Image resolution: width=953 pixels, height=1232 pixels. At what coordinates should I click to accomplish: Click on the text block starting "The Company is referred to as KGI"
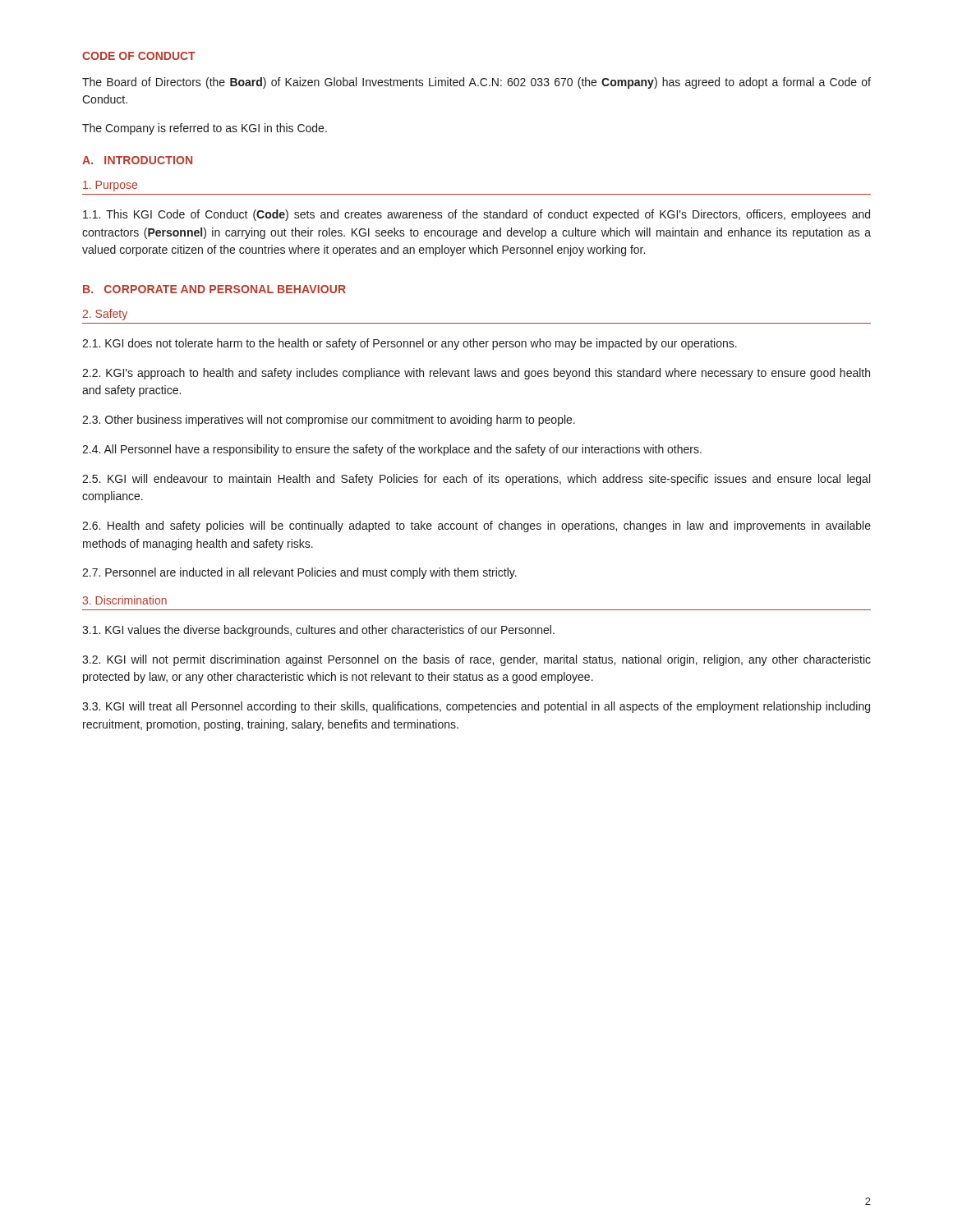pyautogui.click(x=205, y=129)
